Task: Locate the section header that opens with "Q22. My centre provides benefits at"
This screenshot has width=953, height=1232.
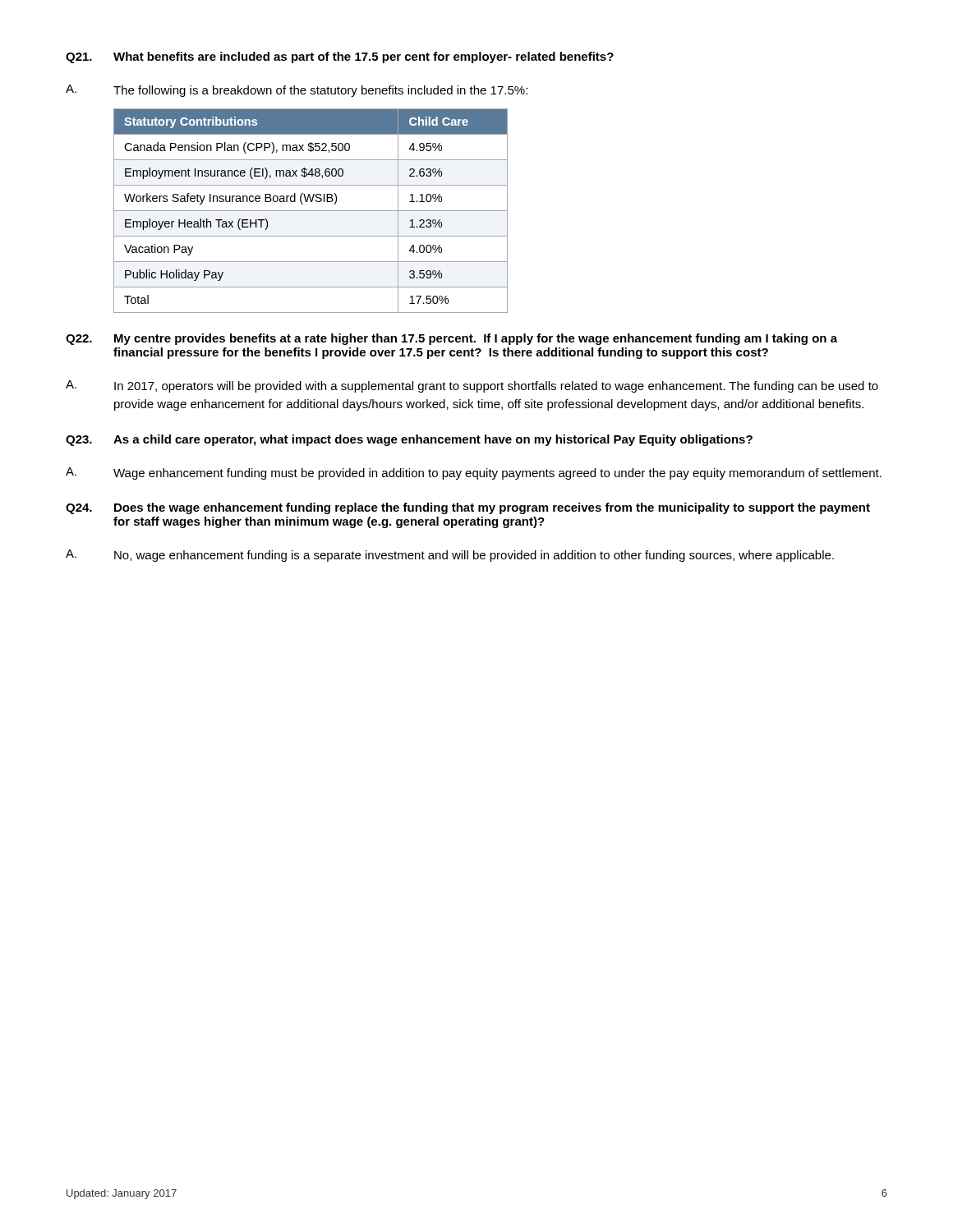Action: 476,345
